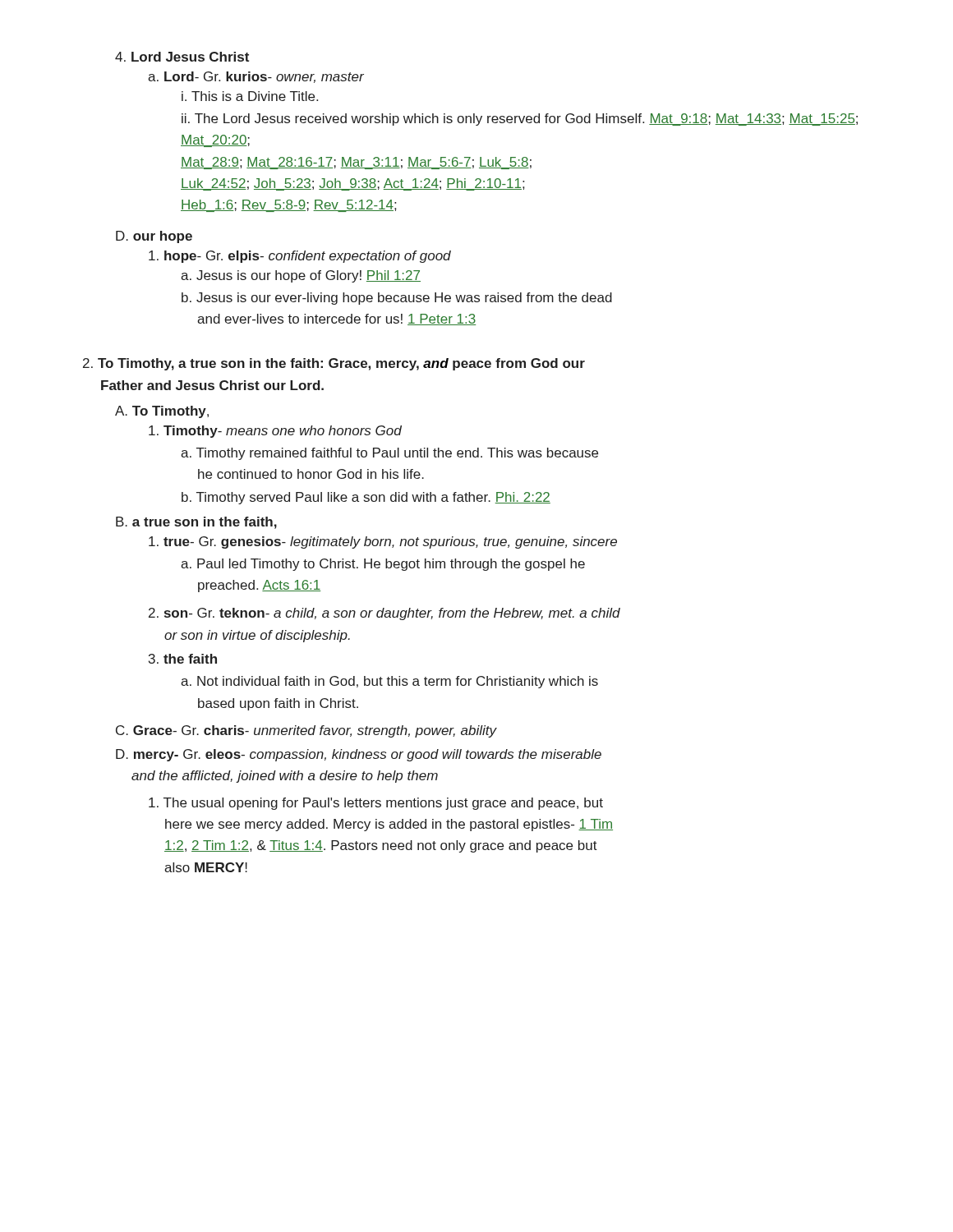
Task: Click the passage that begins "true- Gr. genesios- legitimately born, not"
Action: click(x=383, y=542)
